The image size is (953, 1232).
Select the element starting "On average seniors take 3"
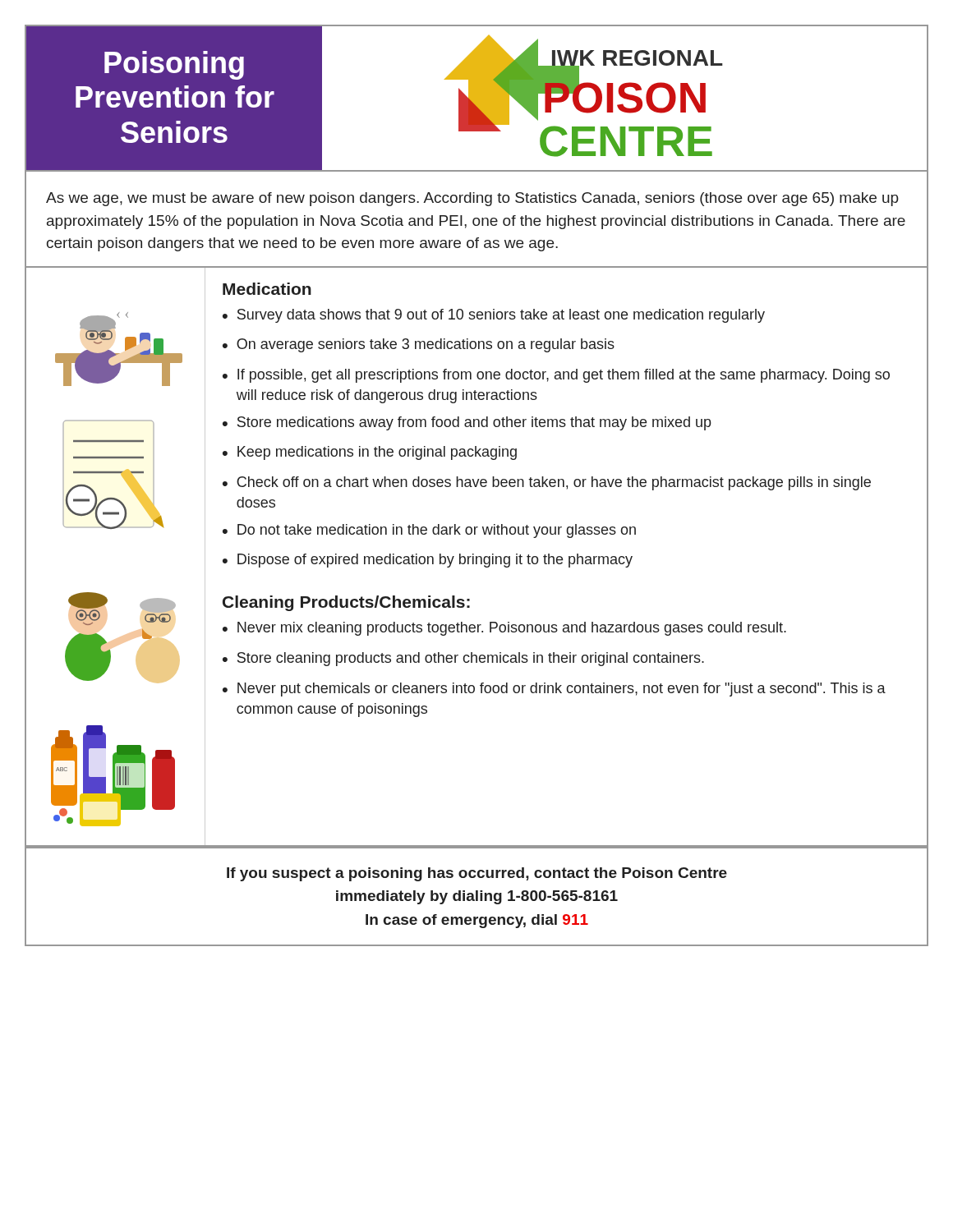tap(425, 345)
